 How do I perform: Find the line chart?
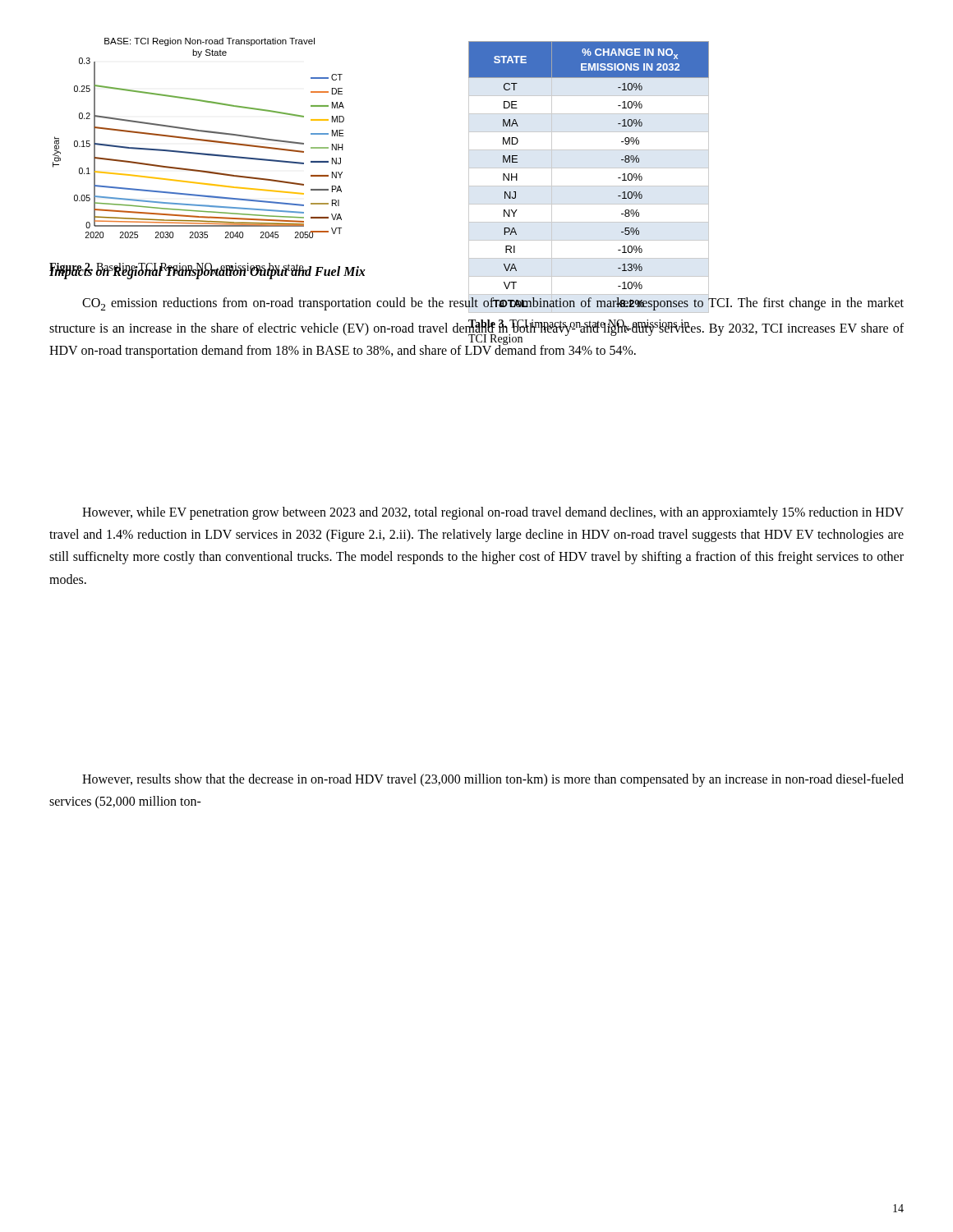246,145
